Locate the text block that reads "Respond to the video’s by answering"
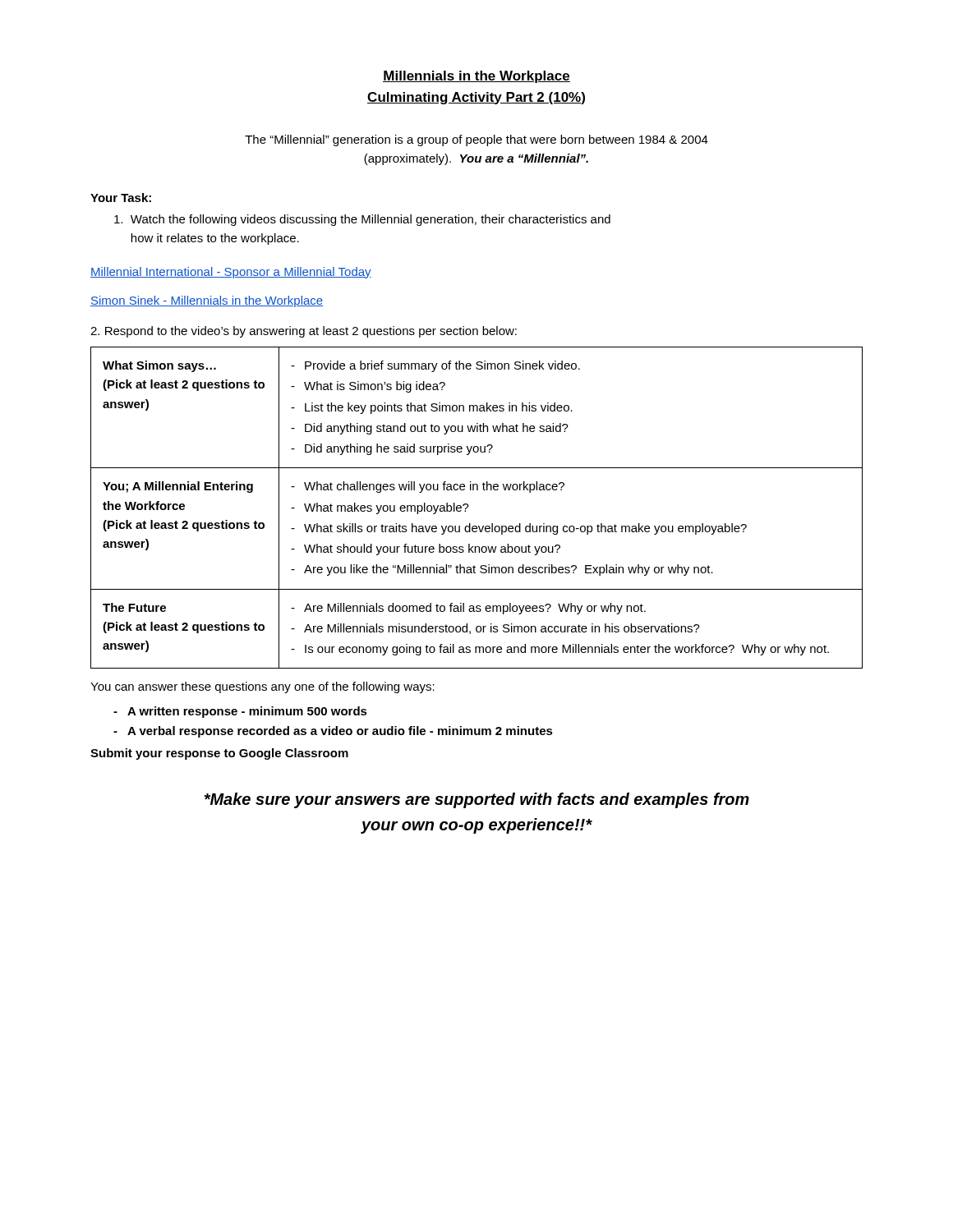 tap(304, 330)
